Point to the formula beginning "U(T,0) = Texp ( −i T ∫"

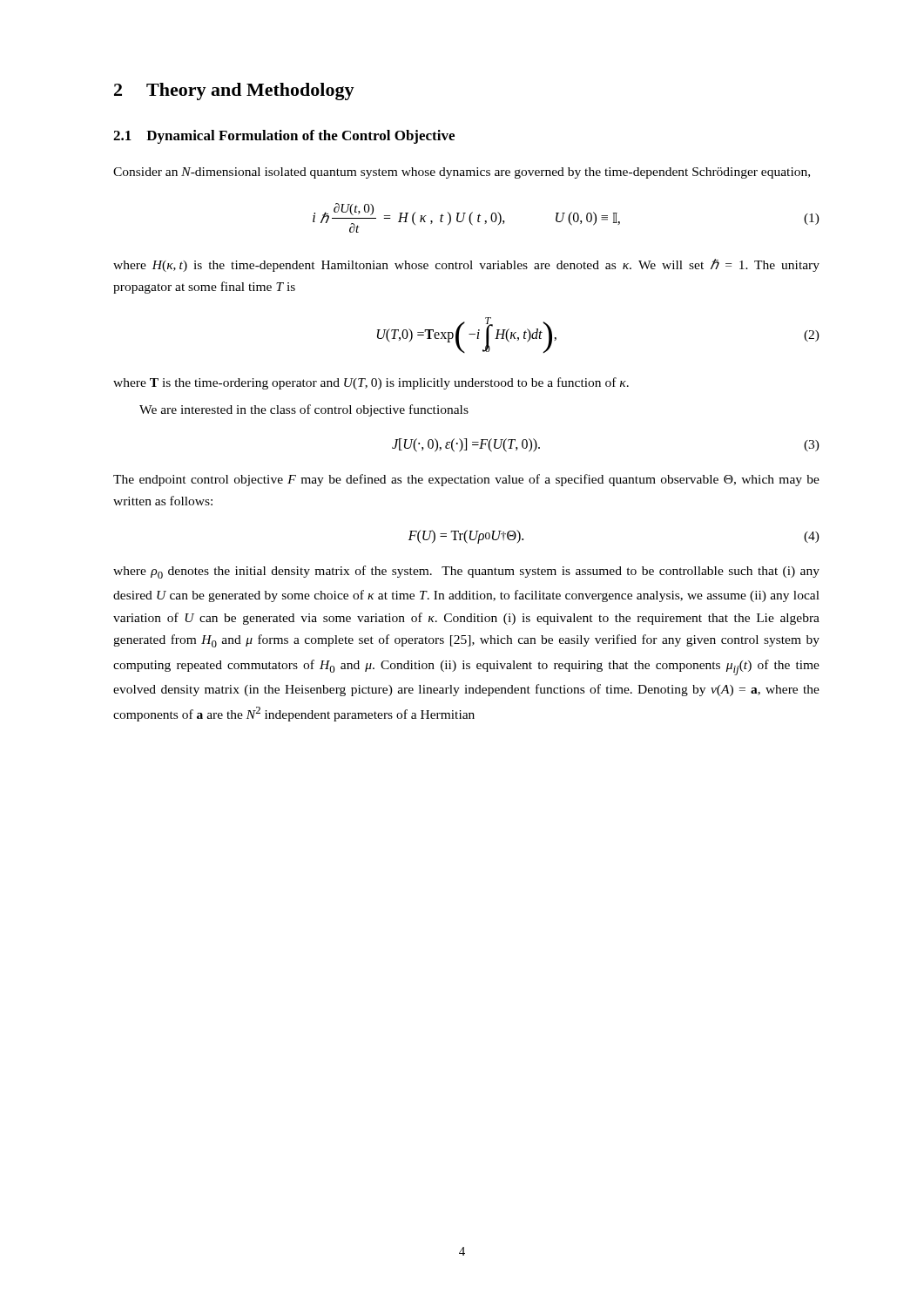point(459,335)
